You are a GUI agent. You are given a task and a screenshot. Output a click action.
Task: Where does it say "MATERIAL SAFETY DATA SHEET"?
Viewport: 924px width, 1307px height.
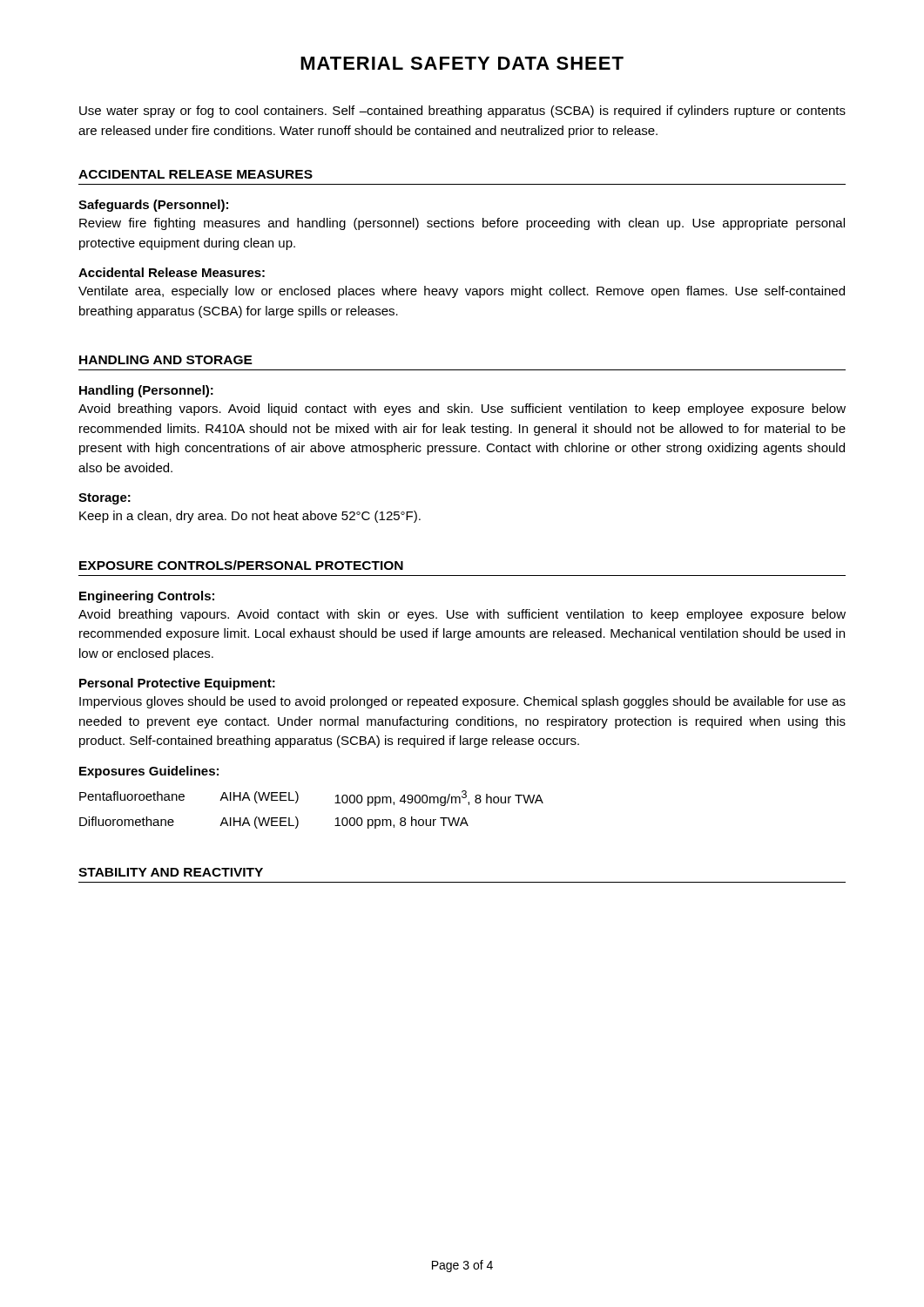click(462, 64)
